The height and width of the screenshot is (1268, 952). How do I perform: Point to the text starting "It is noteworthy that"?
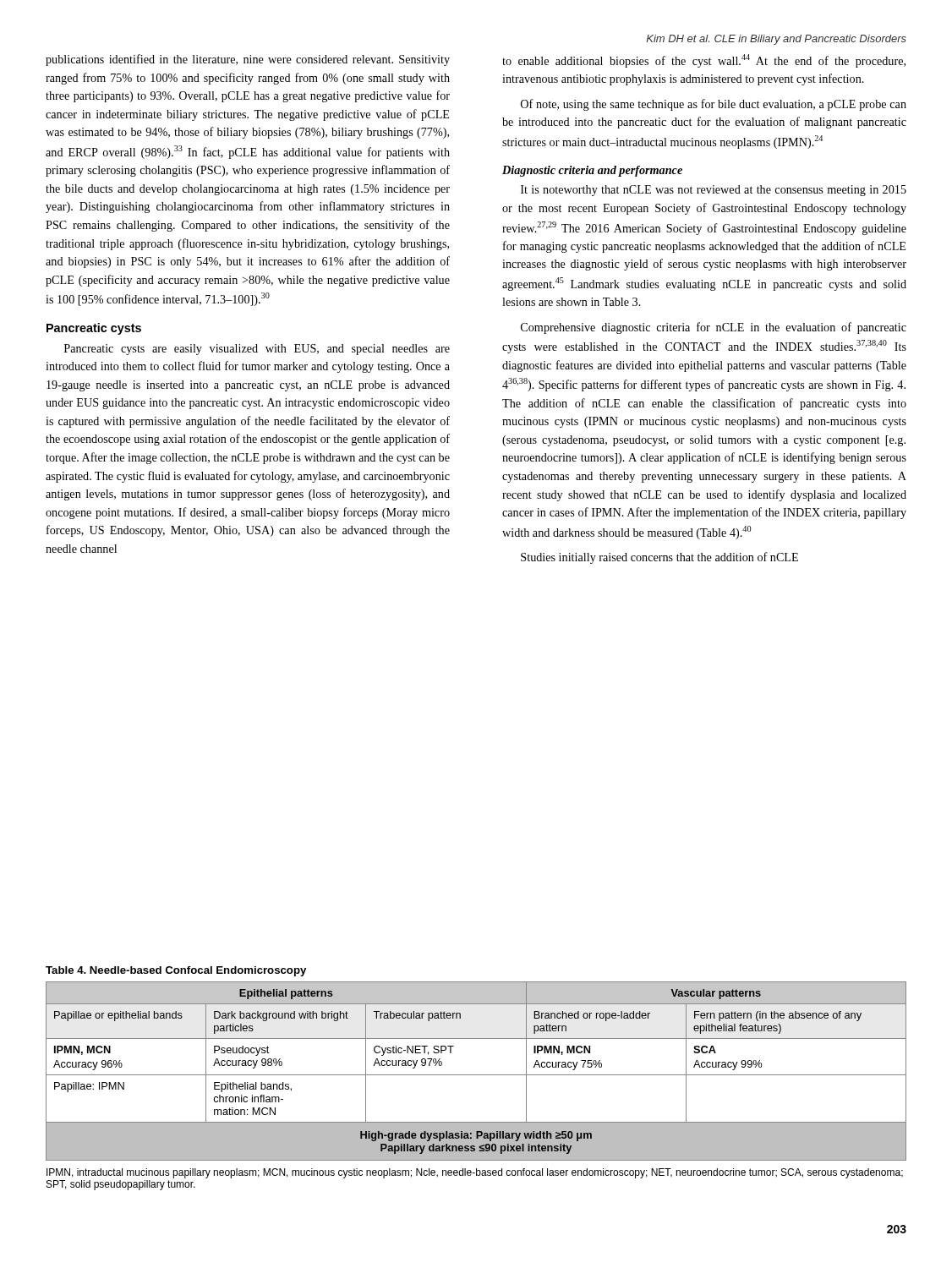(x=704, y=246)
